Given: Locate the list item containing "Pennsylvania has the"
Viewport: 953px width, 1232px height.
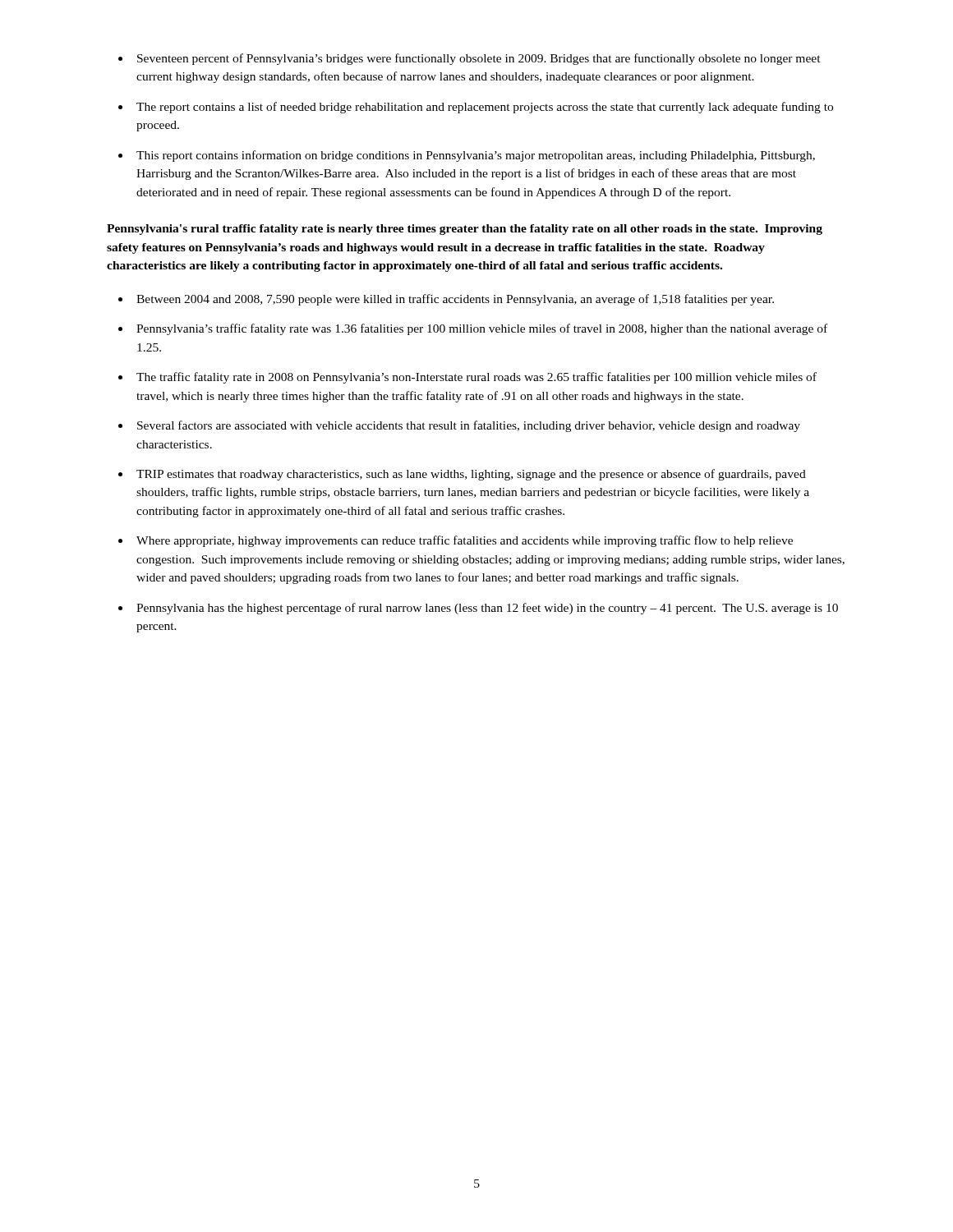Looking at the screenshot, I should click(489, 617).
